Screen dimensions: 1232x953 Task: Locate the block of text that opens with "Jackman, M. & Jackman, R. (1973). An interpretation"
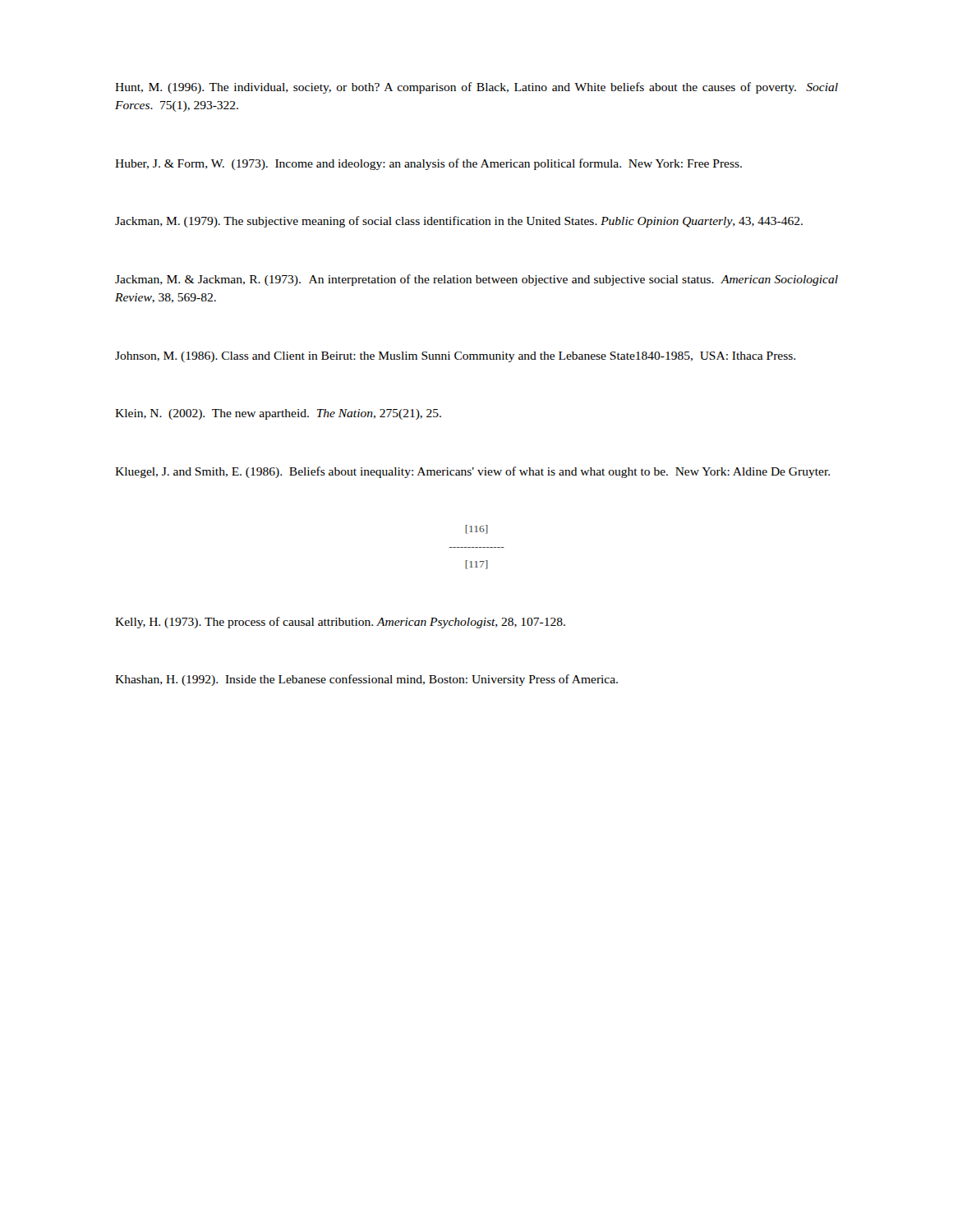(x=476, y=288)
